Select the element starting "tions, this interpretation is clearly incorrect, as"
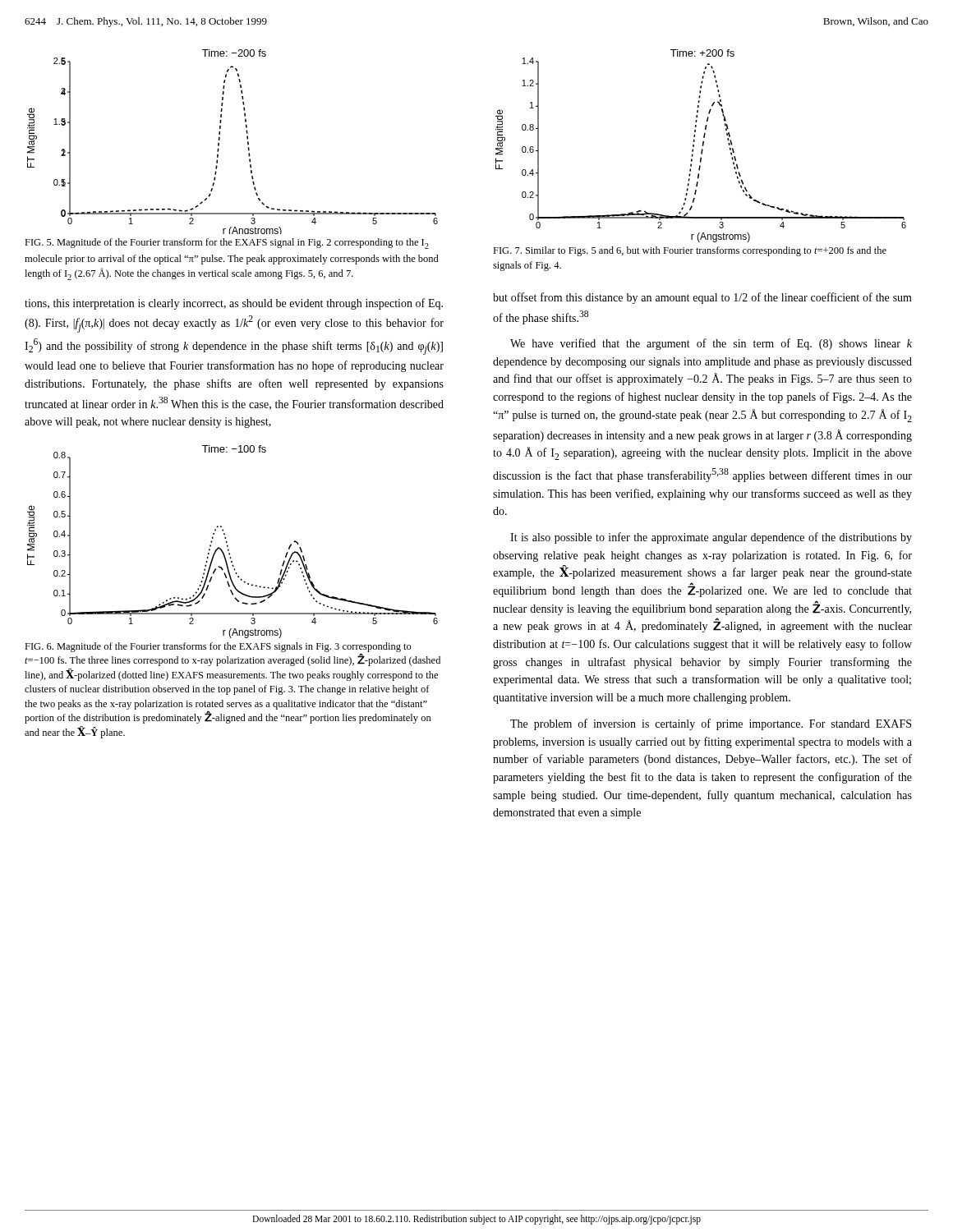 click(x=234, y=363)
